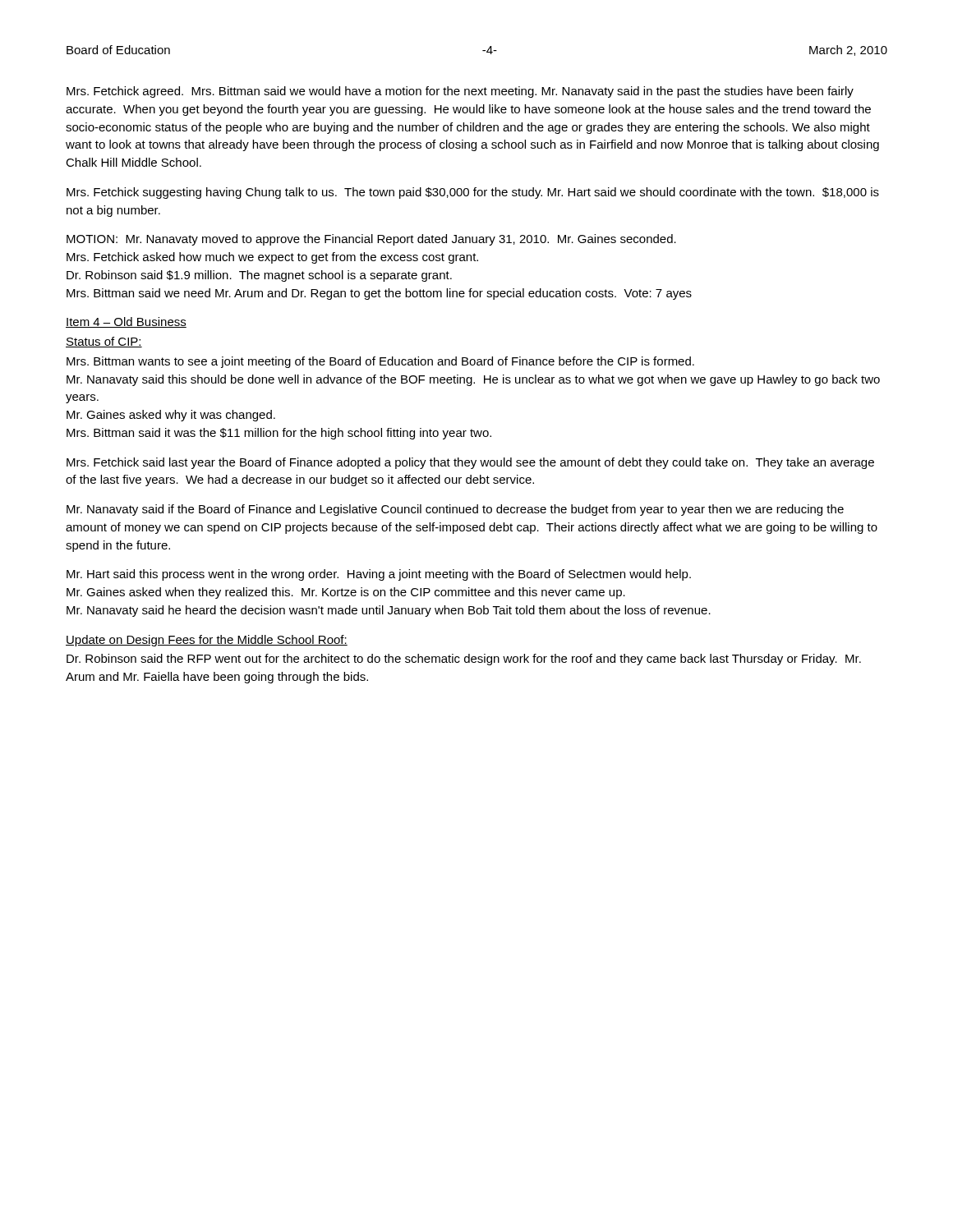Click on the section header that reads "Status of CIP:"
The image size is (953, 1232).
(104, 341)
